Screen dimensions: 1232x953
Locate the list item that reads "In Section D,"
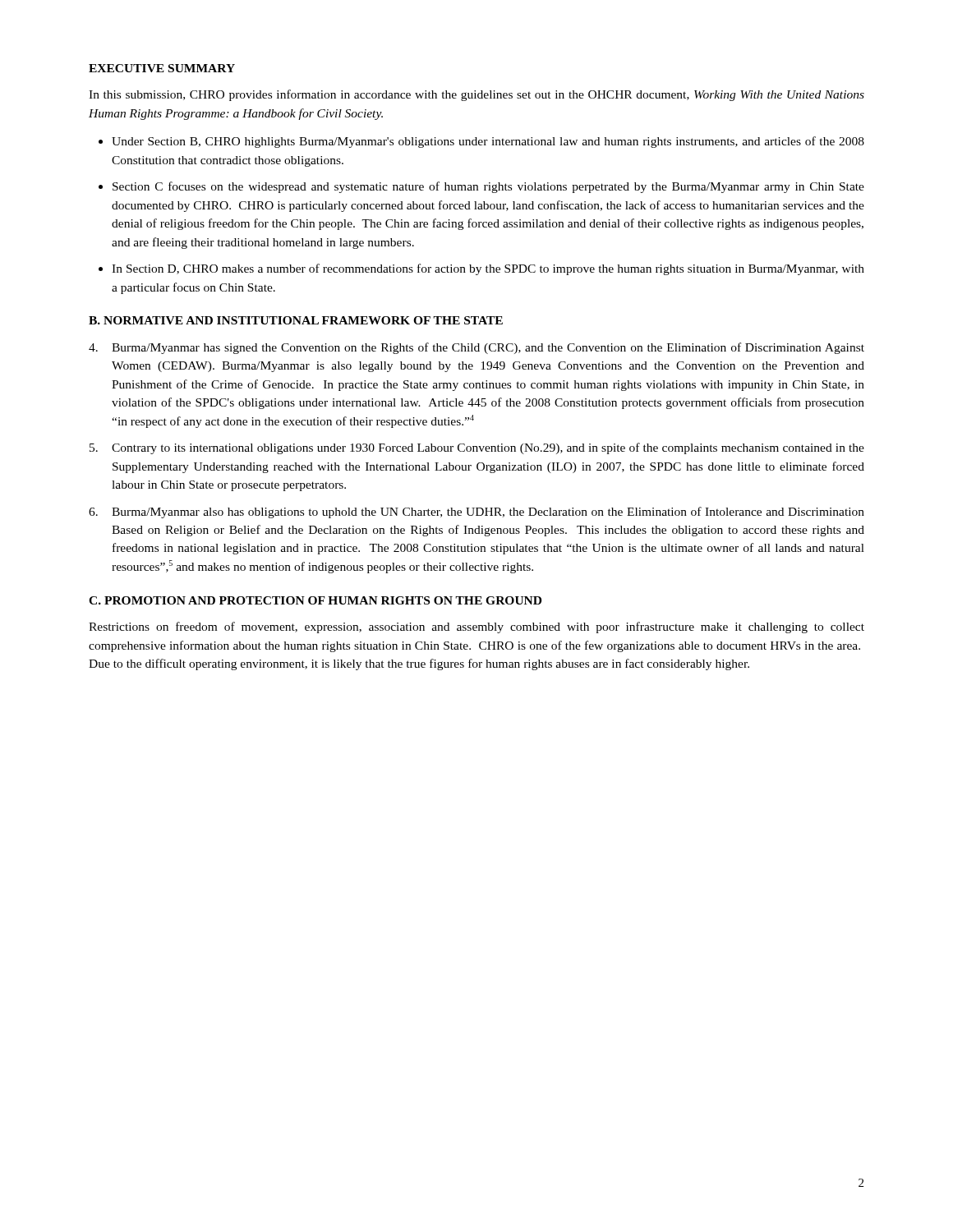(x=488, y=278)
